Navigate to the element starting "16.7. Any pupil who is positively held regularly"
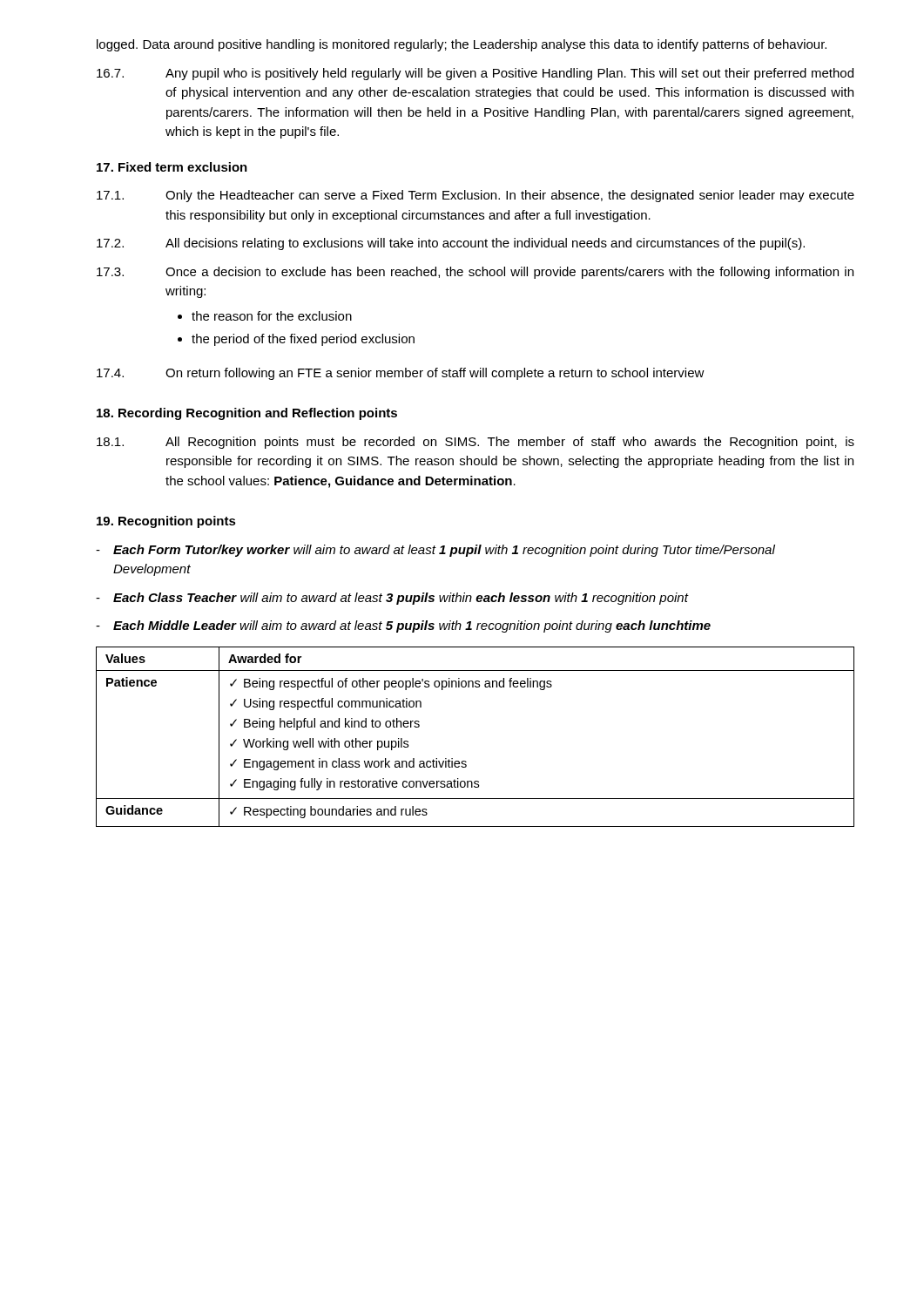Viewport: 924px width, 1307px height. pos(475,102)
